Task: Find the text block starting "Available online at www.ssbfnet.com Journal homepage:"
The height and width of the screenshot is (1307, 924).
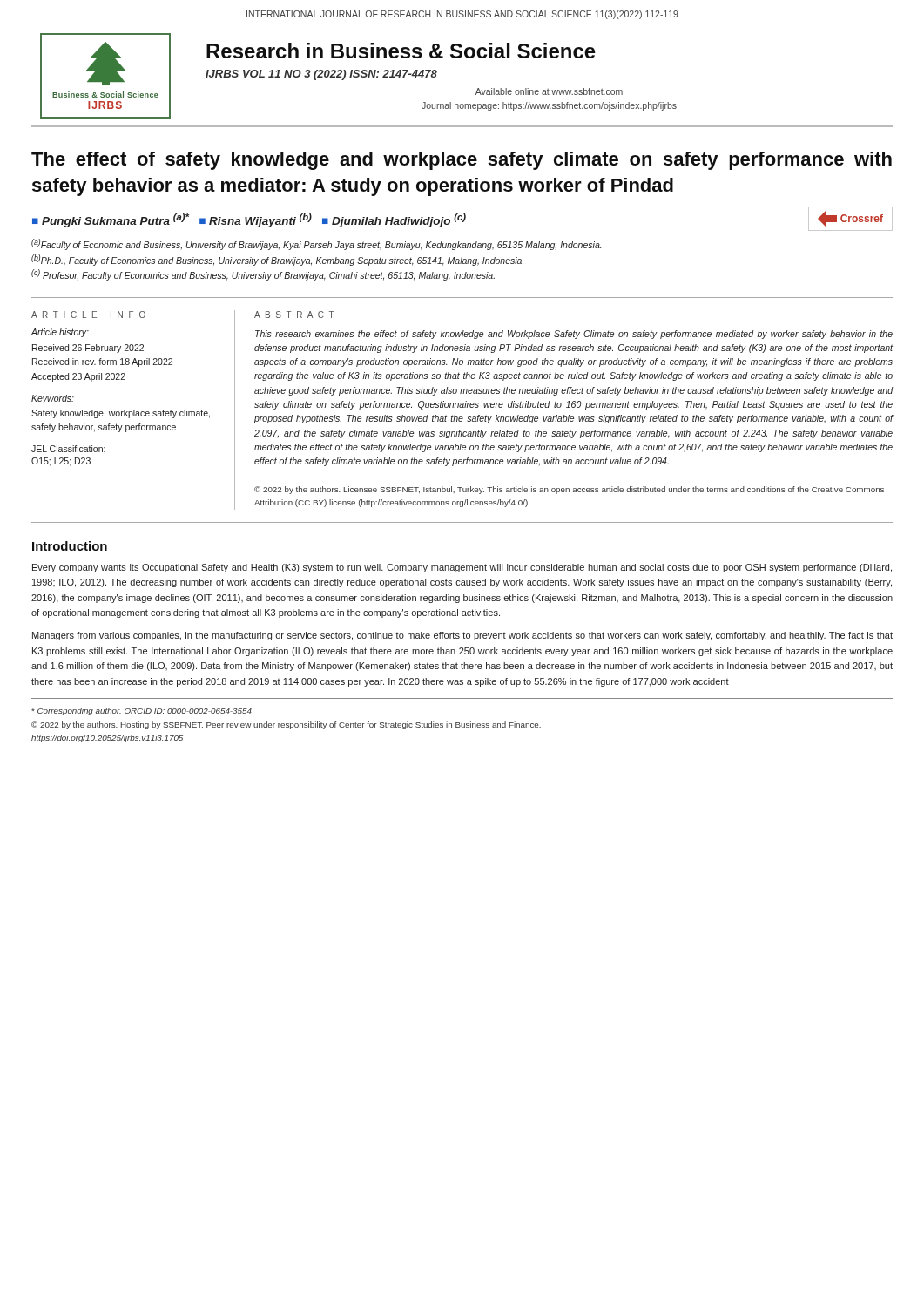Action: 549,98
